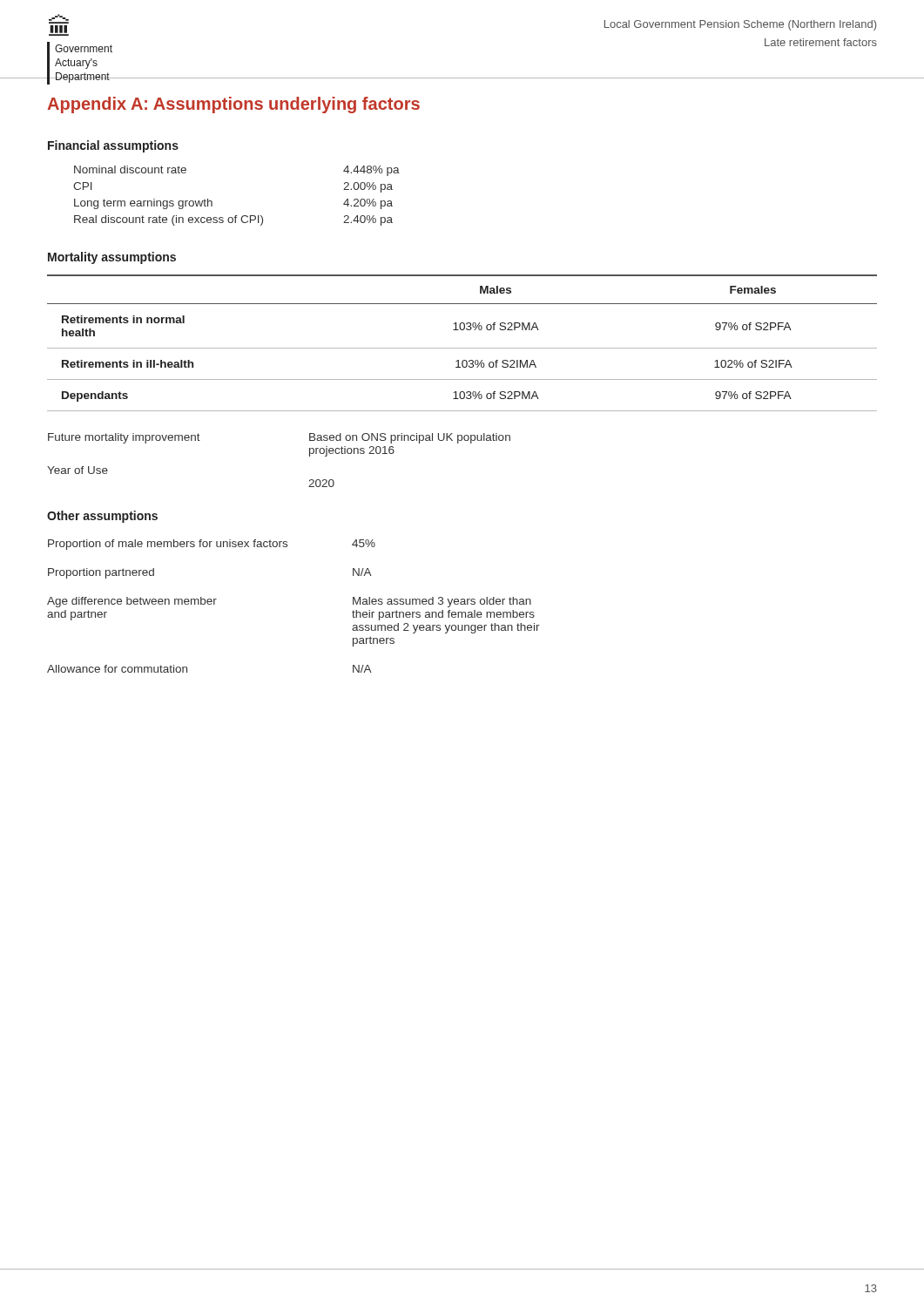Image resolution: width=924 pixels, height=1307 pixels.
Task: Select the section header that says "Mortality assumptions"
Action: point(112,257)
